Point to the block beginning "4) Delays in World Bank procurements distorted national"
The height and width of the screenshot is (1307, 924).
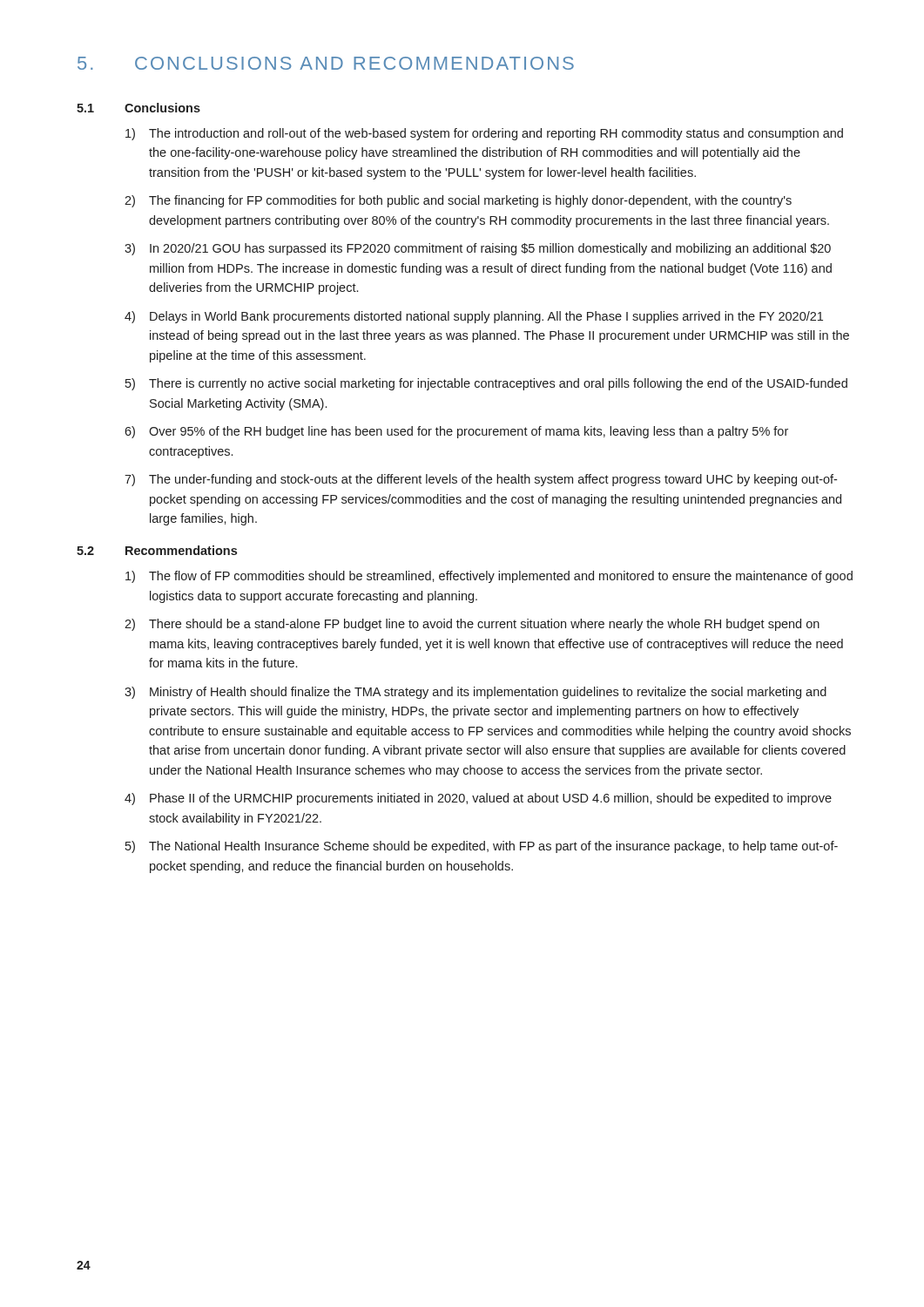click(489, 336)
